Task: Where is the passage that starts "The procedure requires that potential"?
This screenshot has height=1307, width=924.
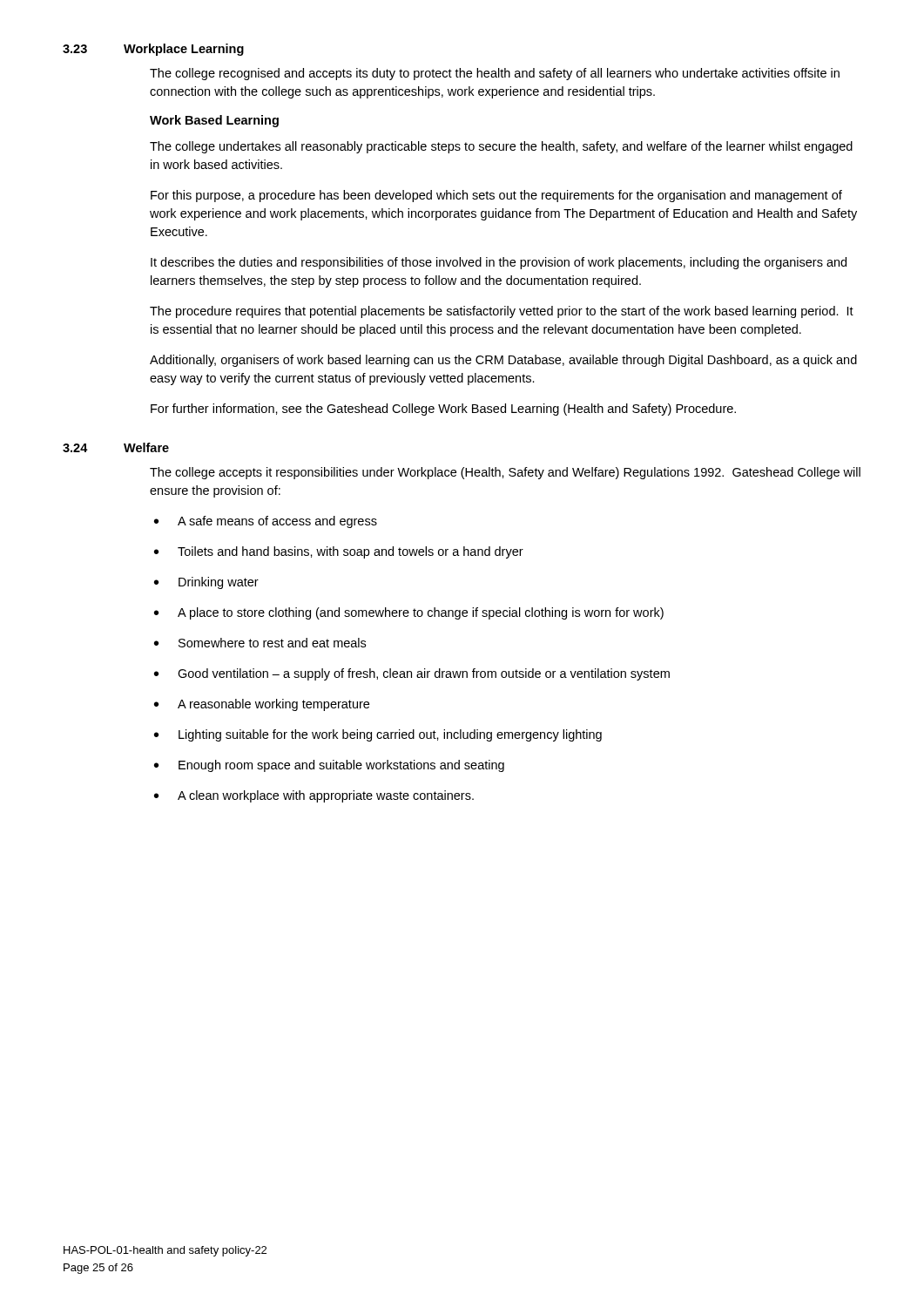Action: [501, 320]
